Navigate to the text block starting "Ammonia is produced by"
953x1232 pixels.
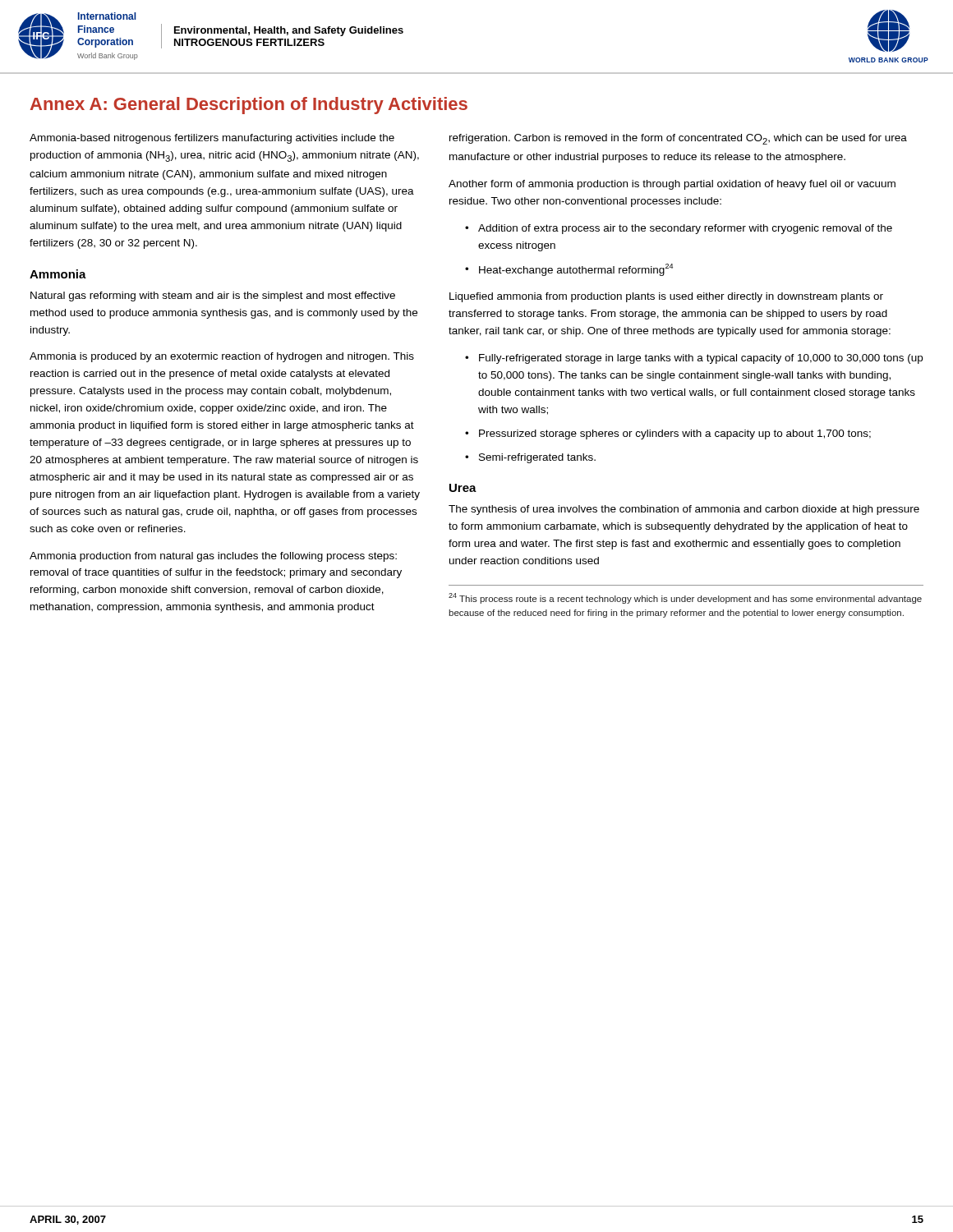tap(227, 443)
